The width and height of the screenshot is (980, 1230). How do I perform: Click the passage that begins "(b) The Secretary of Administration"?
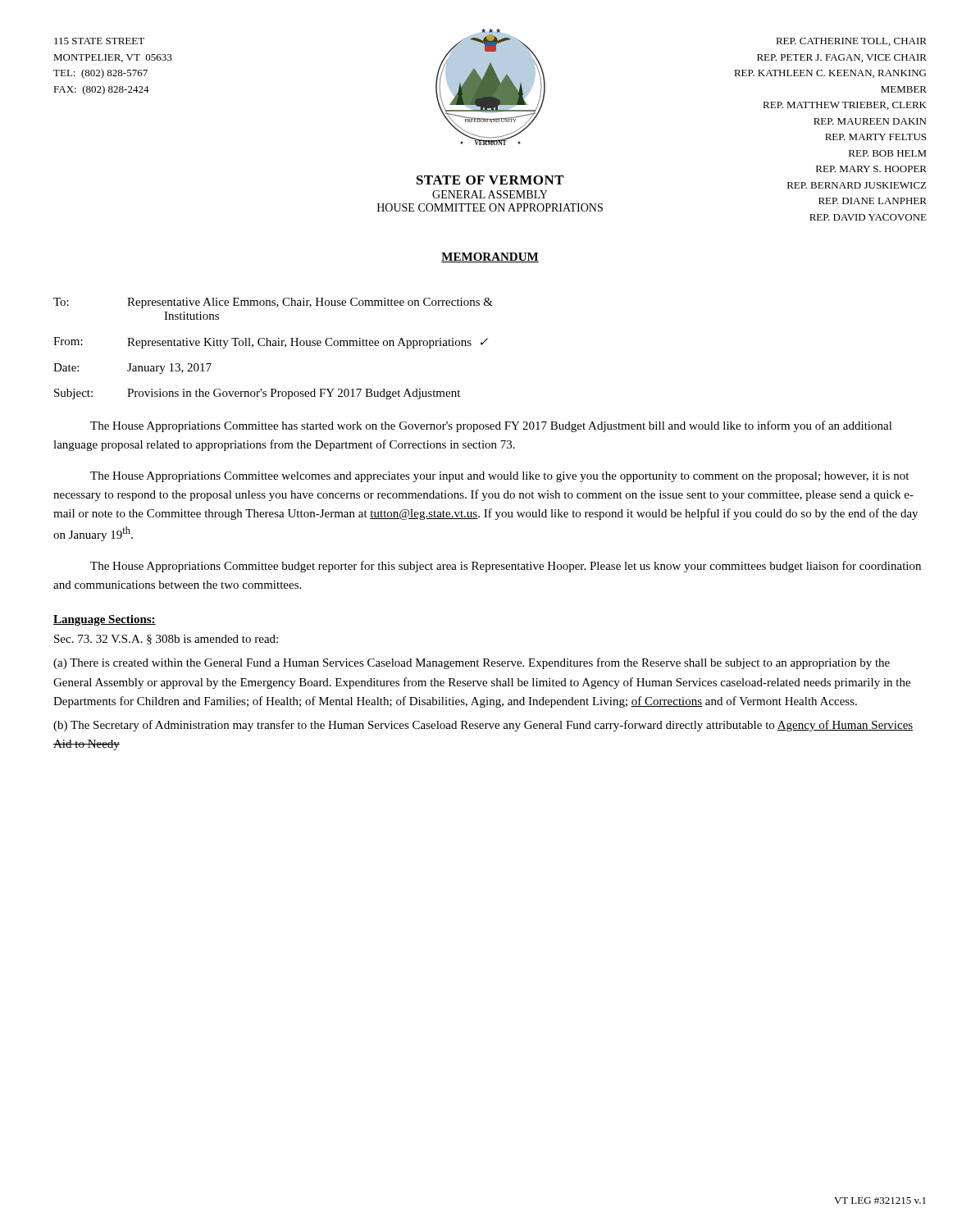(483, 734)
